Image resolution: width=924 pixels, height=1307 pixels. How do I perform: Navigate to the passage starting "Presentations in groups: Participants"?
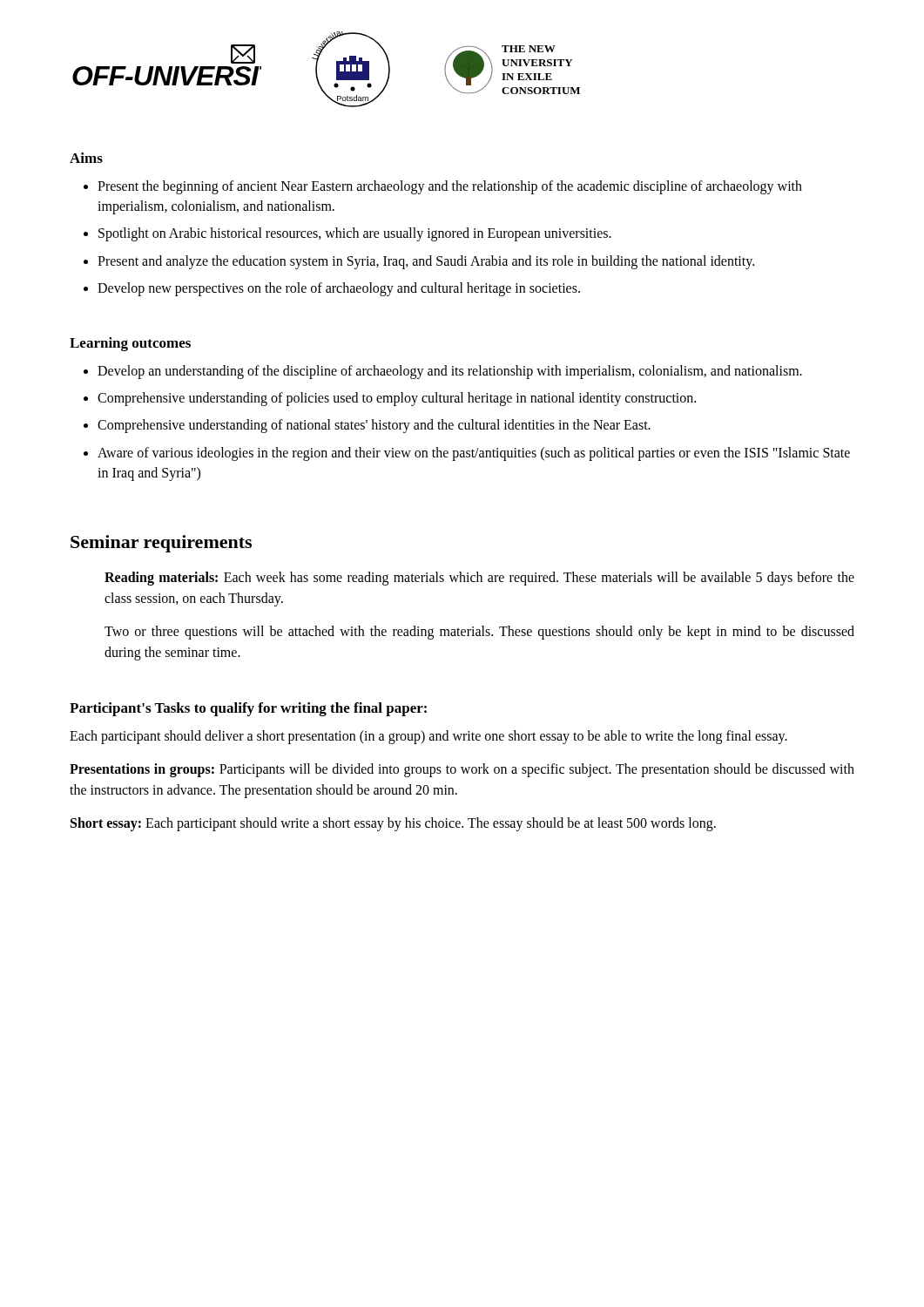click(462, 779)
